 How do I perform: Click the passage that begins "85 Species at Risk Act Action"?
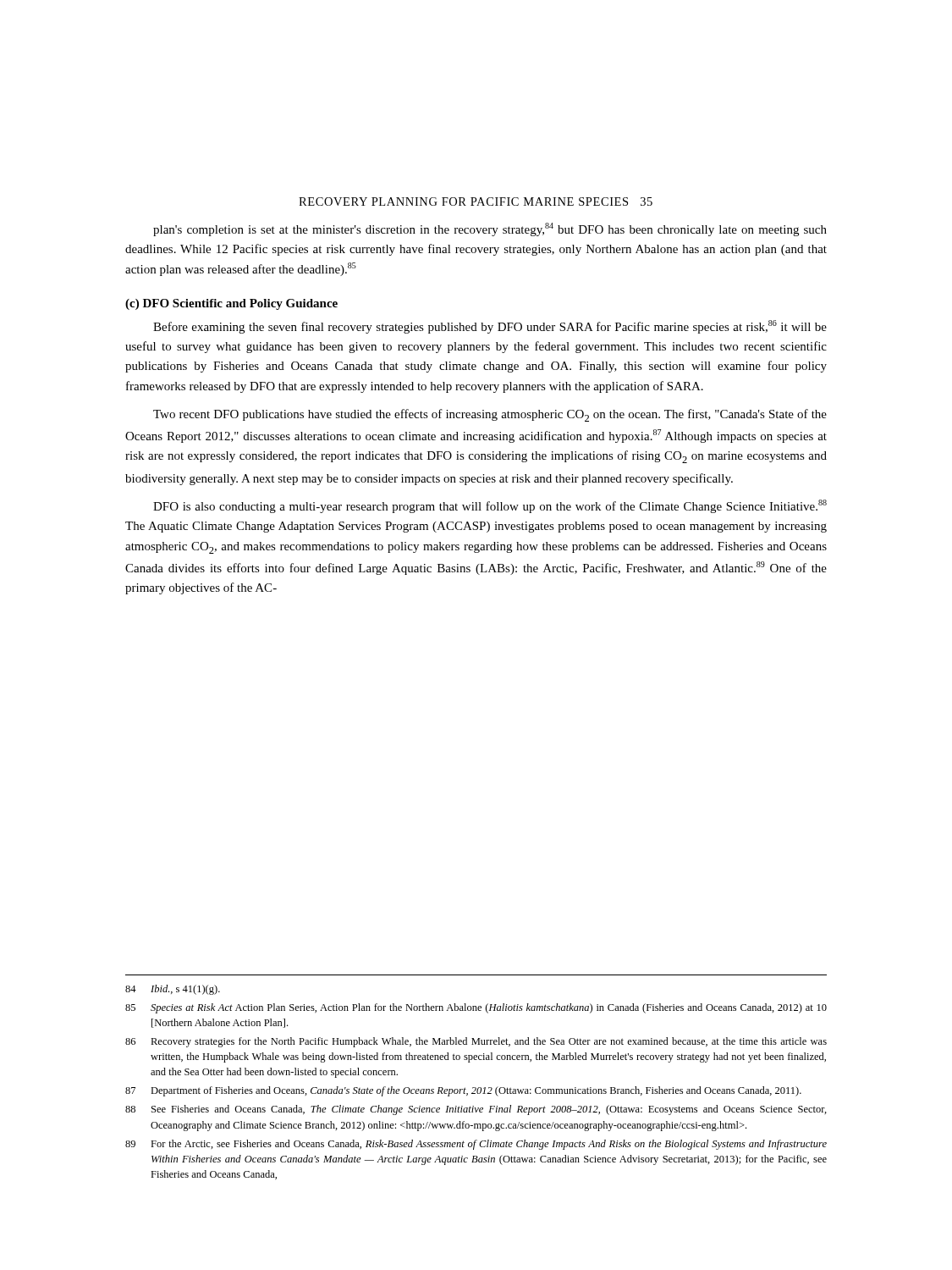point(476,1015)
